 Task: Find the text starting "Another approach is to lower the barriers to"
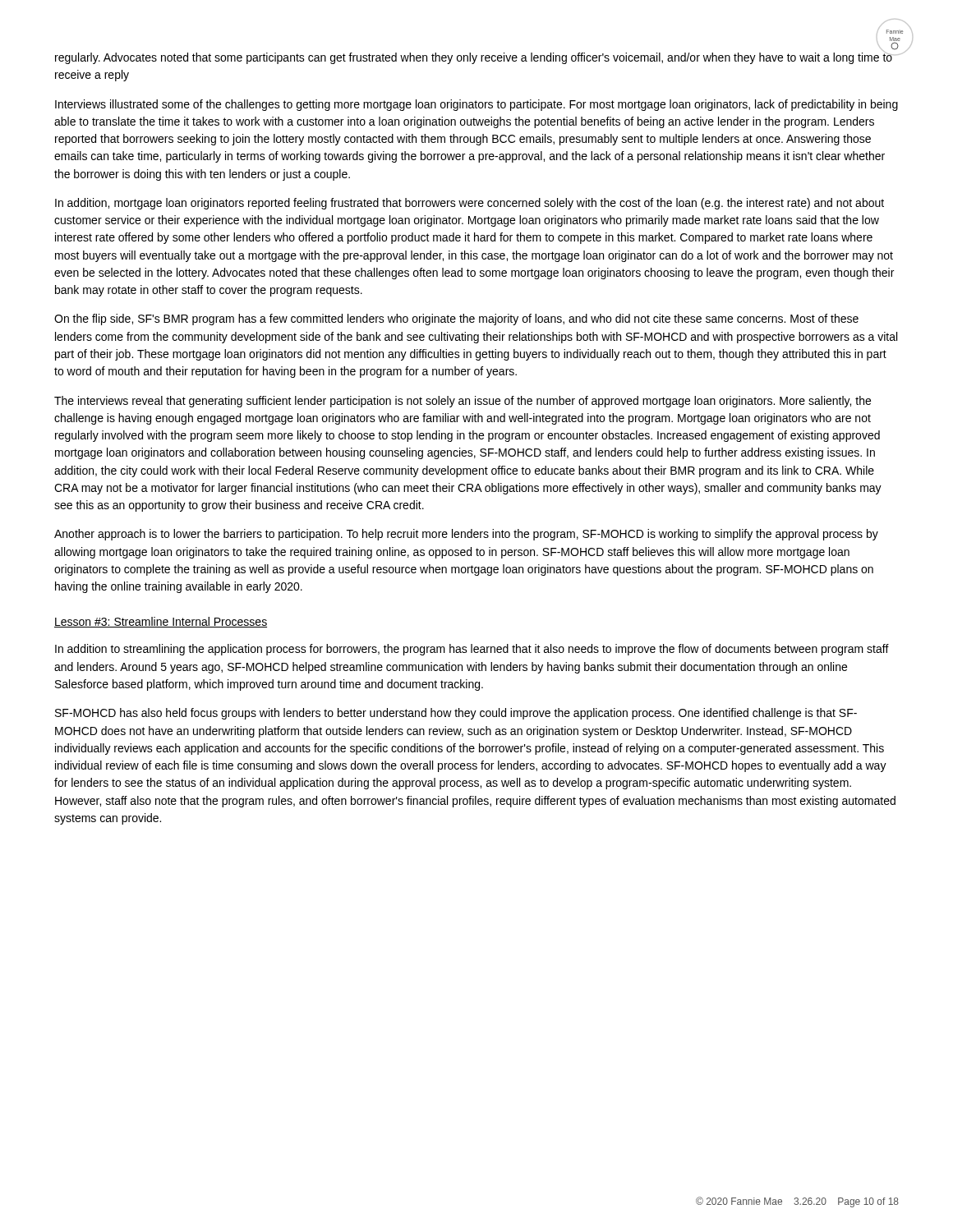coord(466,560)
